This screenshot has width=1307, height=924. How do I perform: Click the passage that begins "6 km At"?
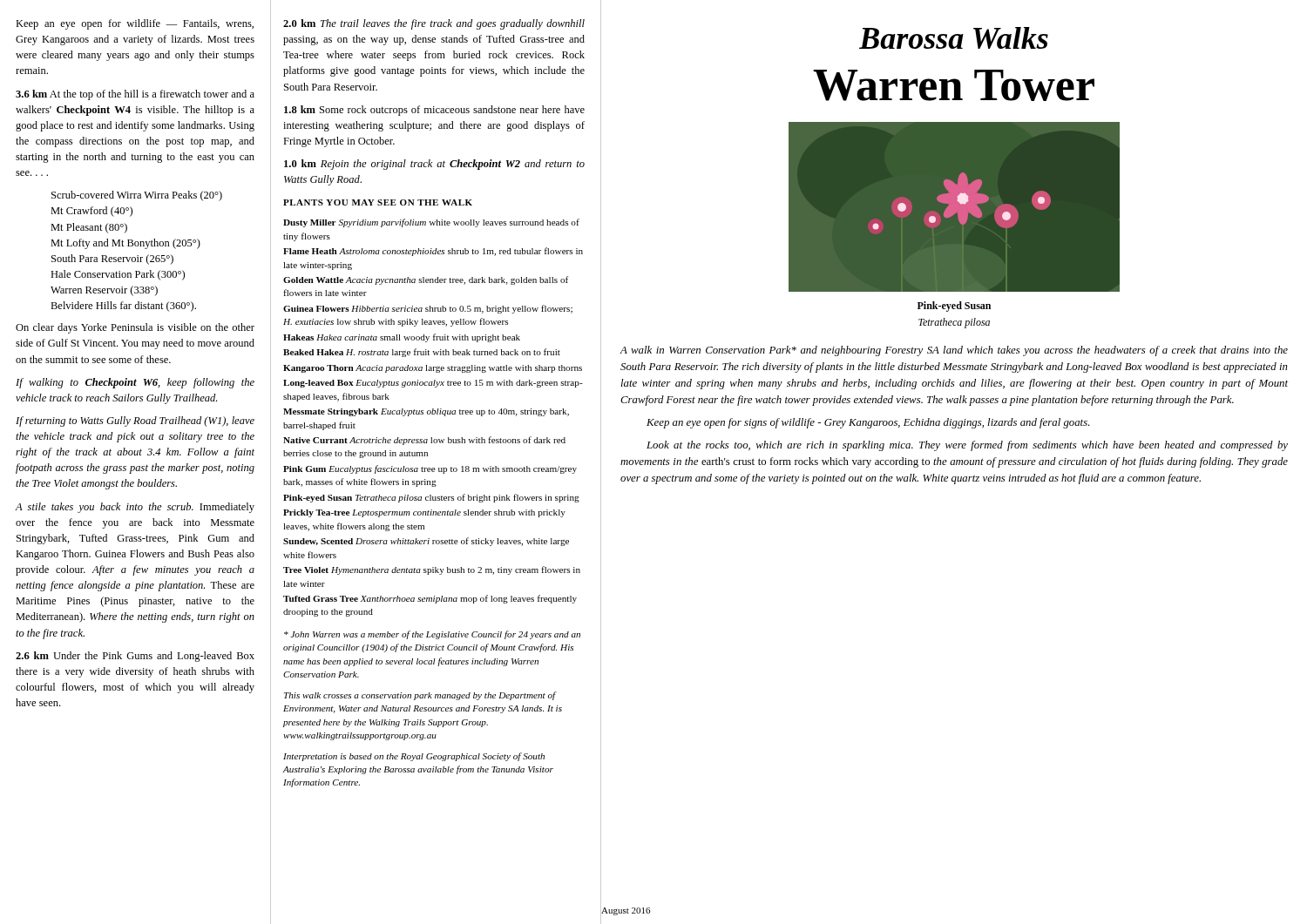(135, 133)
